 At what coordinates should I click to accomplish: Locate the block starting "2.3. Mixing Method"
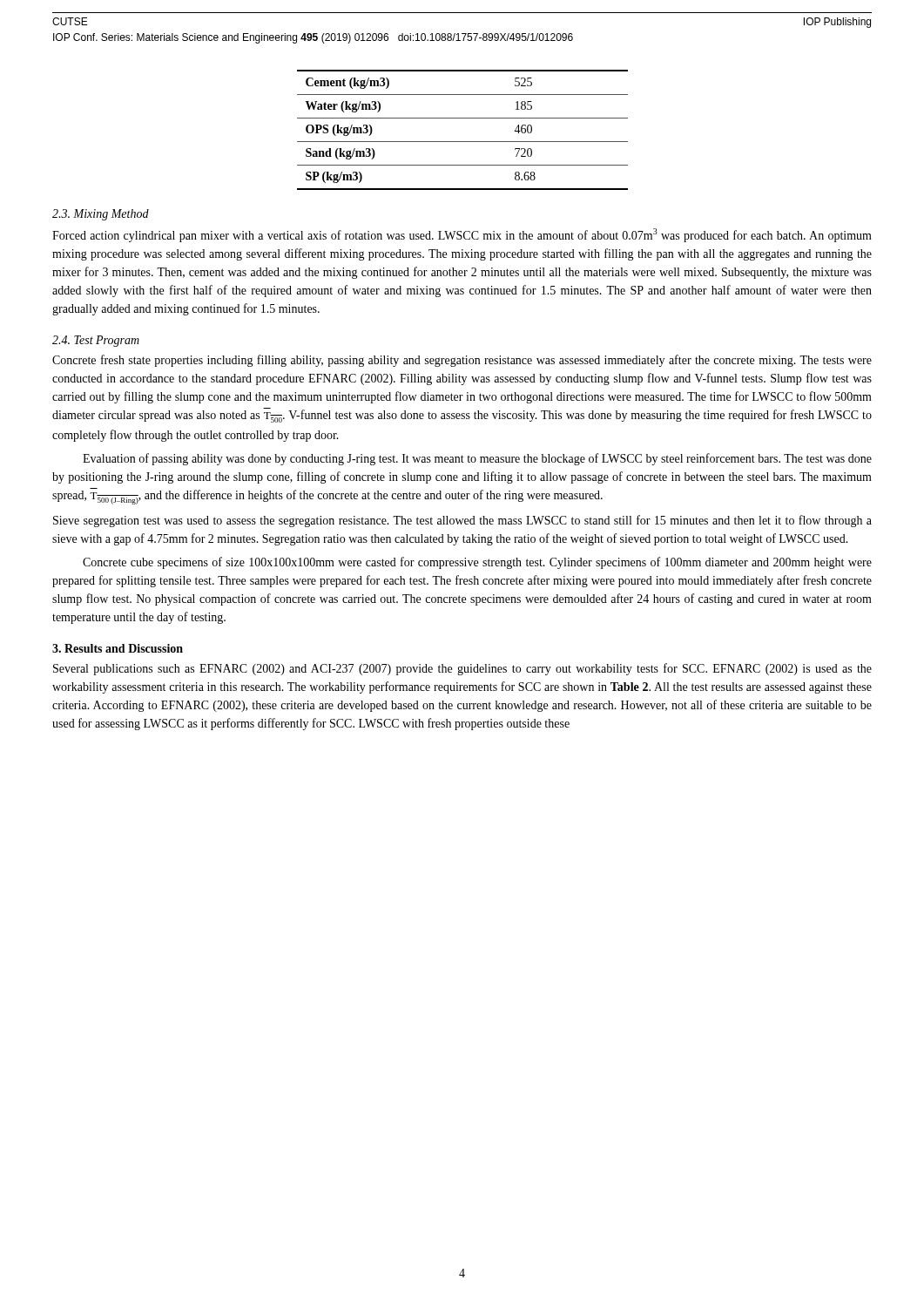[x=100, y=214]
